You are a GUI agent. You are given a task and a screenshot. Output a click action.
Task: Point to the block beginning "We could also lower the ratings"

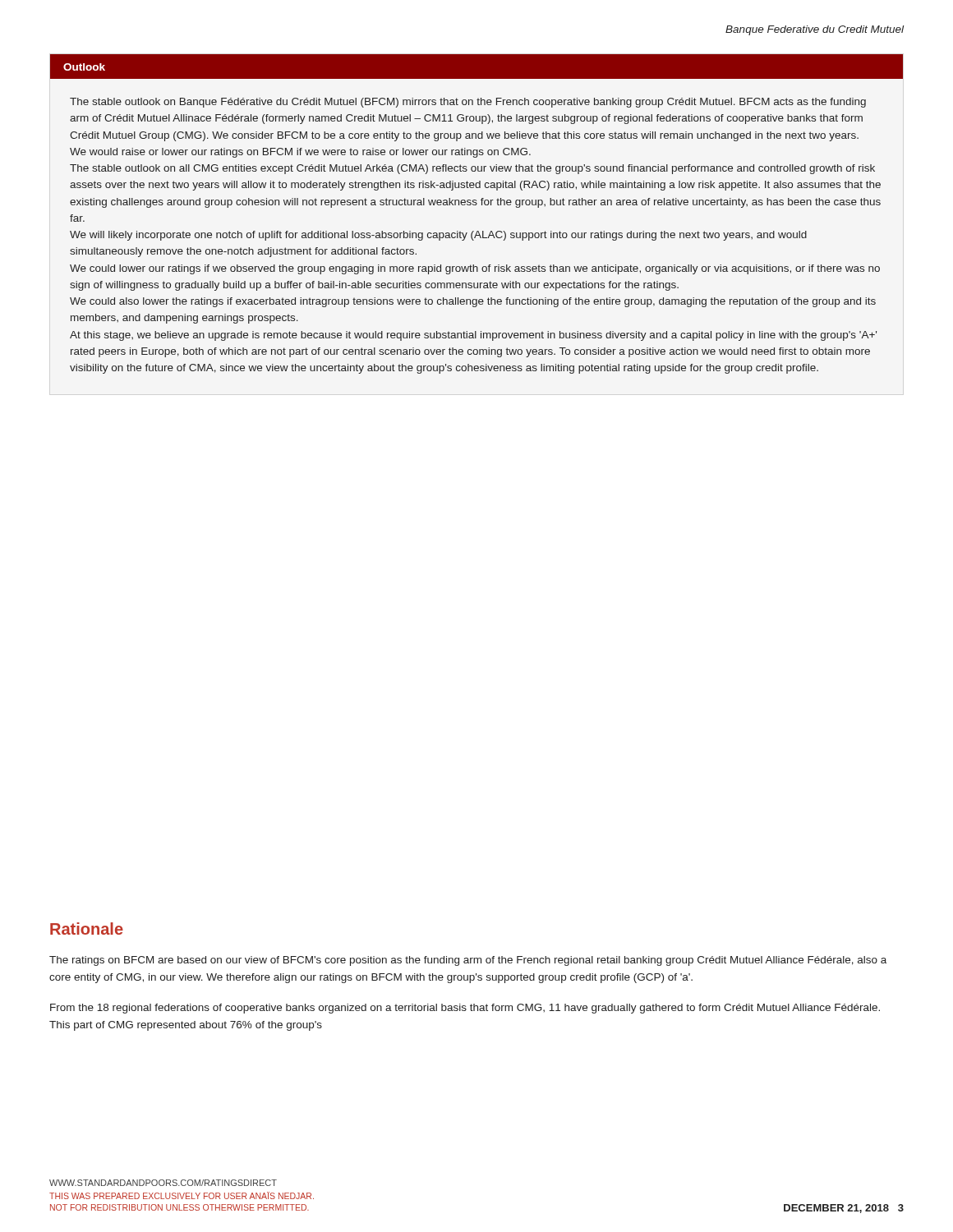point(476,310)
